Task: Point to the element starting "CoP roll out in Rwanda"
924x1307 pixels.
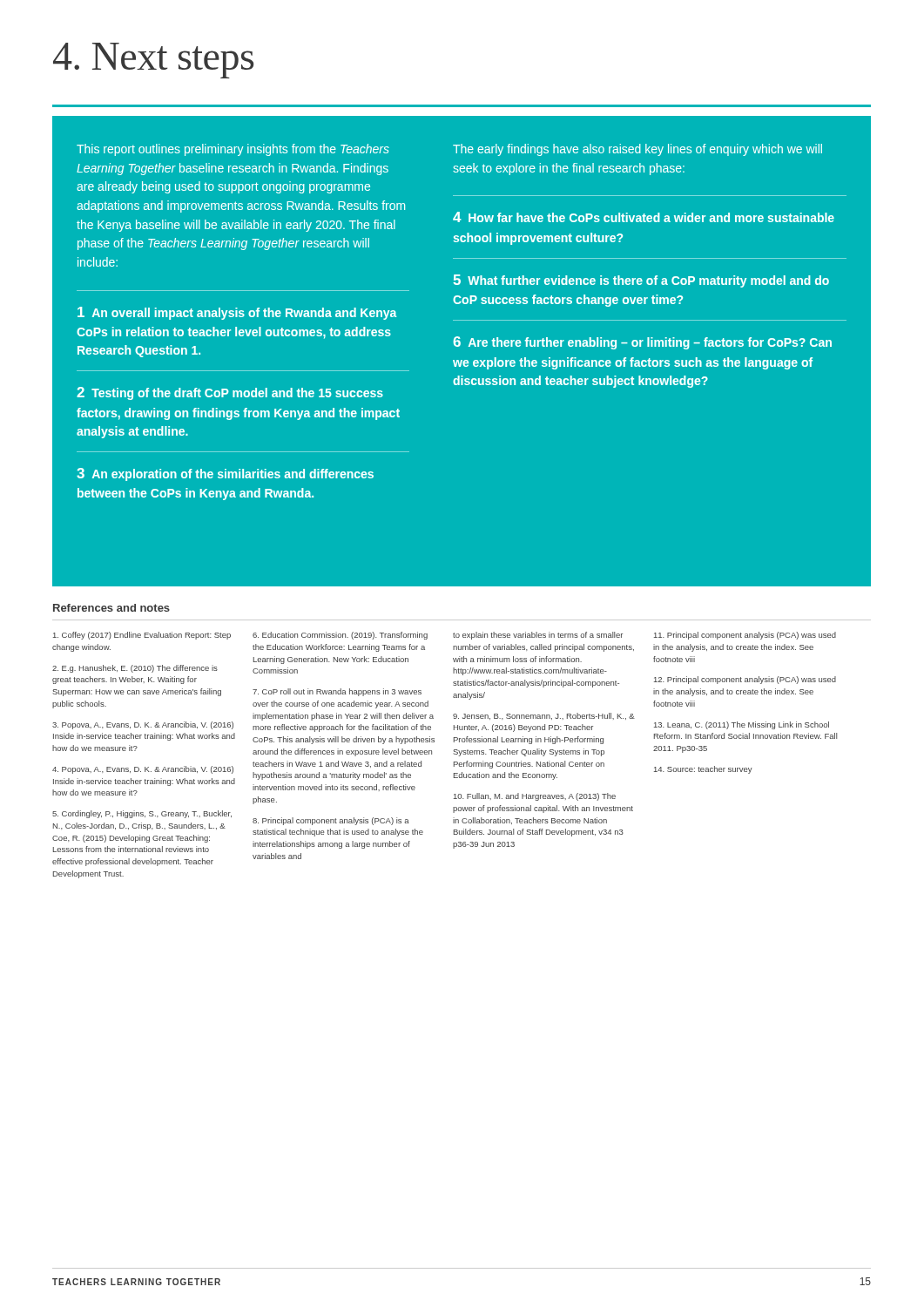Action: coord(344,745)
